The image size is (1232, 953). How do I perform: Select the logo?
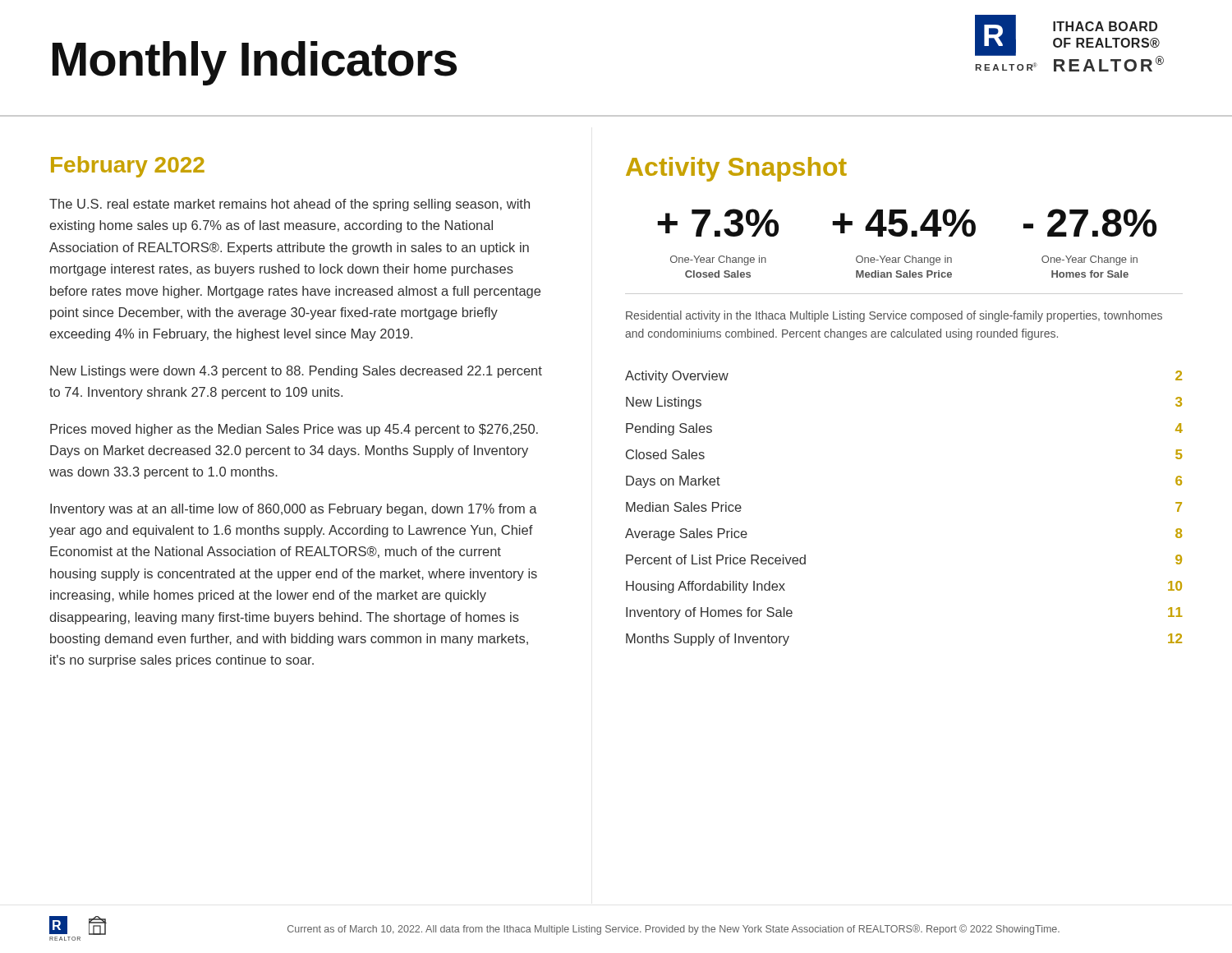point(1071,48)
